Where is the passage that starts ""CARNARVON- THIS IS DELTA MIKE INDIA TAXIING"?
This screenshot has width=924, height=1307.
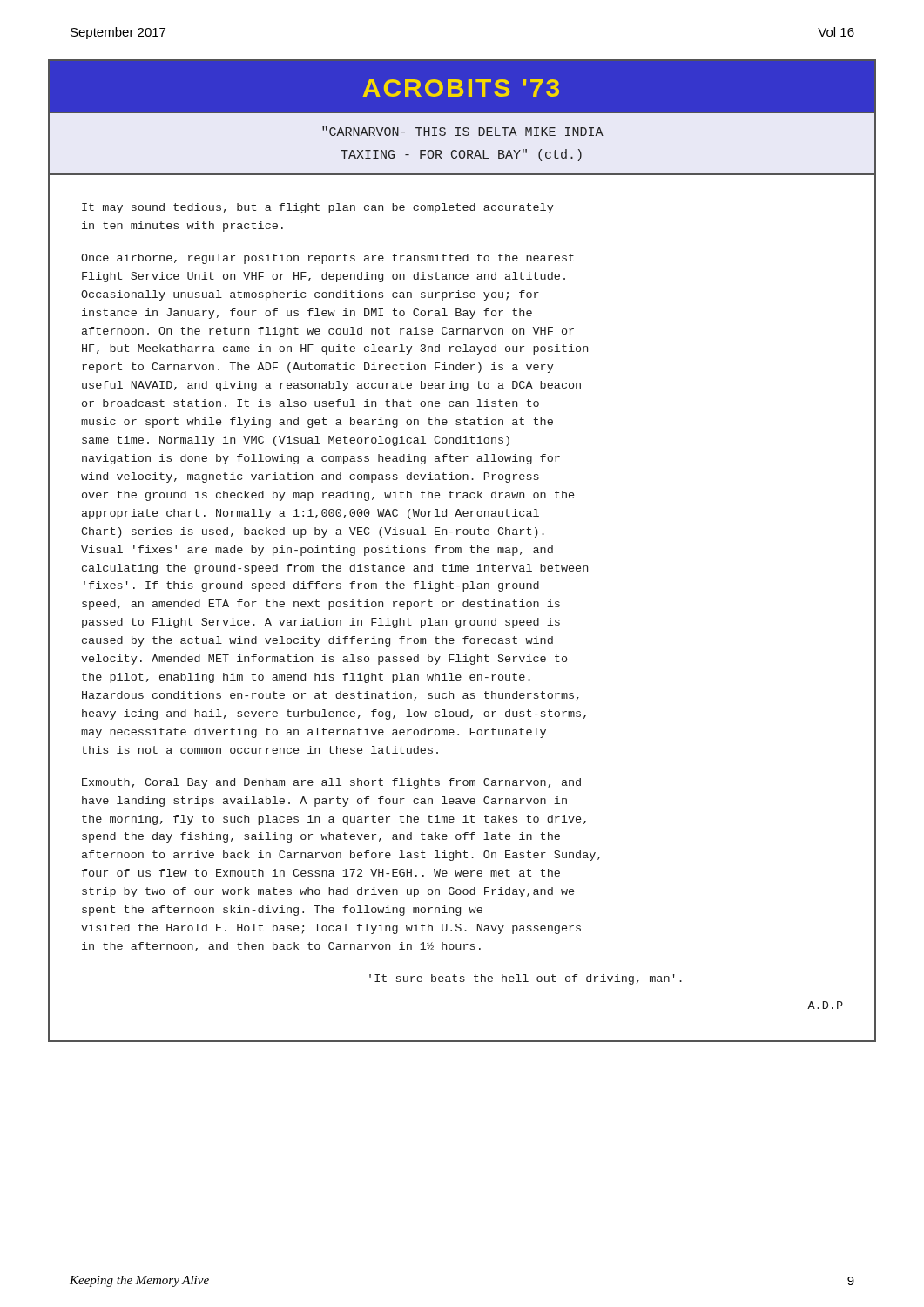(462, 144)
